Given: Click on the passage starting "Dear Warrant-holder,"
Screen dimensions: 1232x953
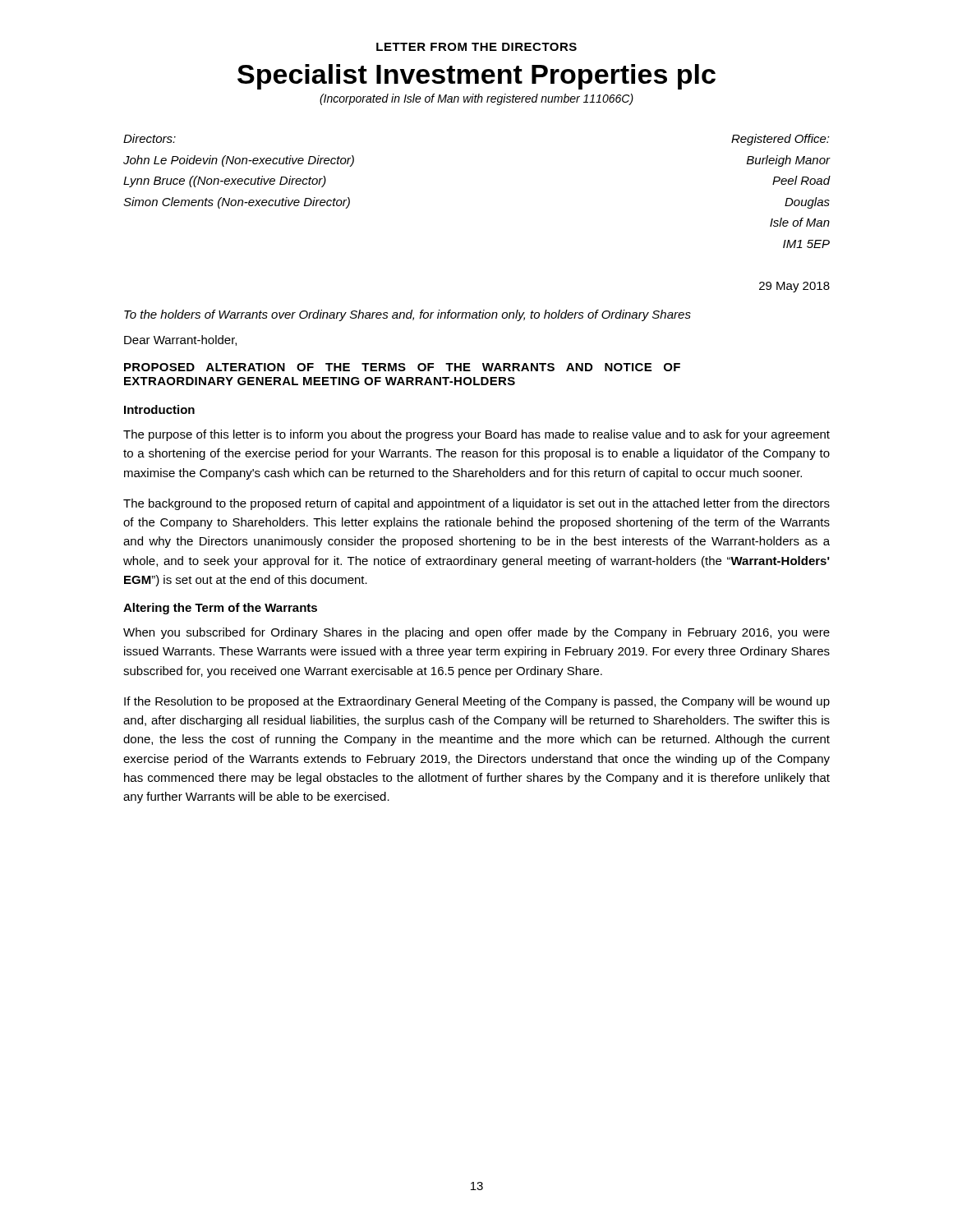Looking at the screenshot, I should [x=181, y=340].
